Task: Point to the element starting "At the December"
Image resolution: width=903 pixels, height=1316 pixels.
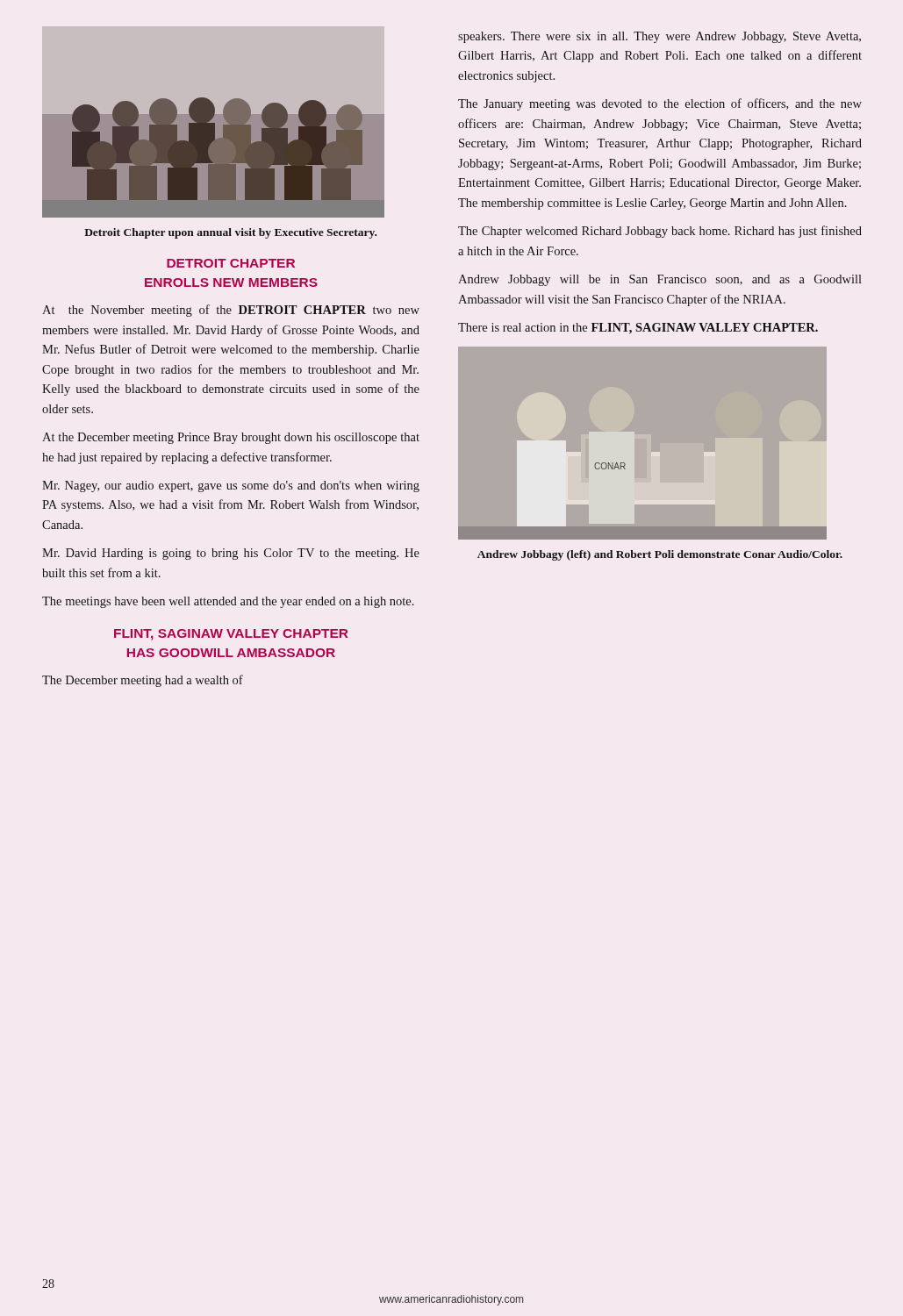Action: 231,447
